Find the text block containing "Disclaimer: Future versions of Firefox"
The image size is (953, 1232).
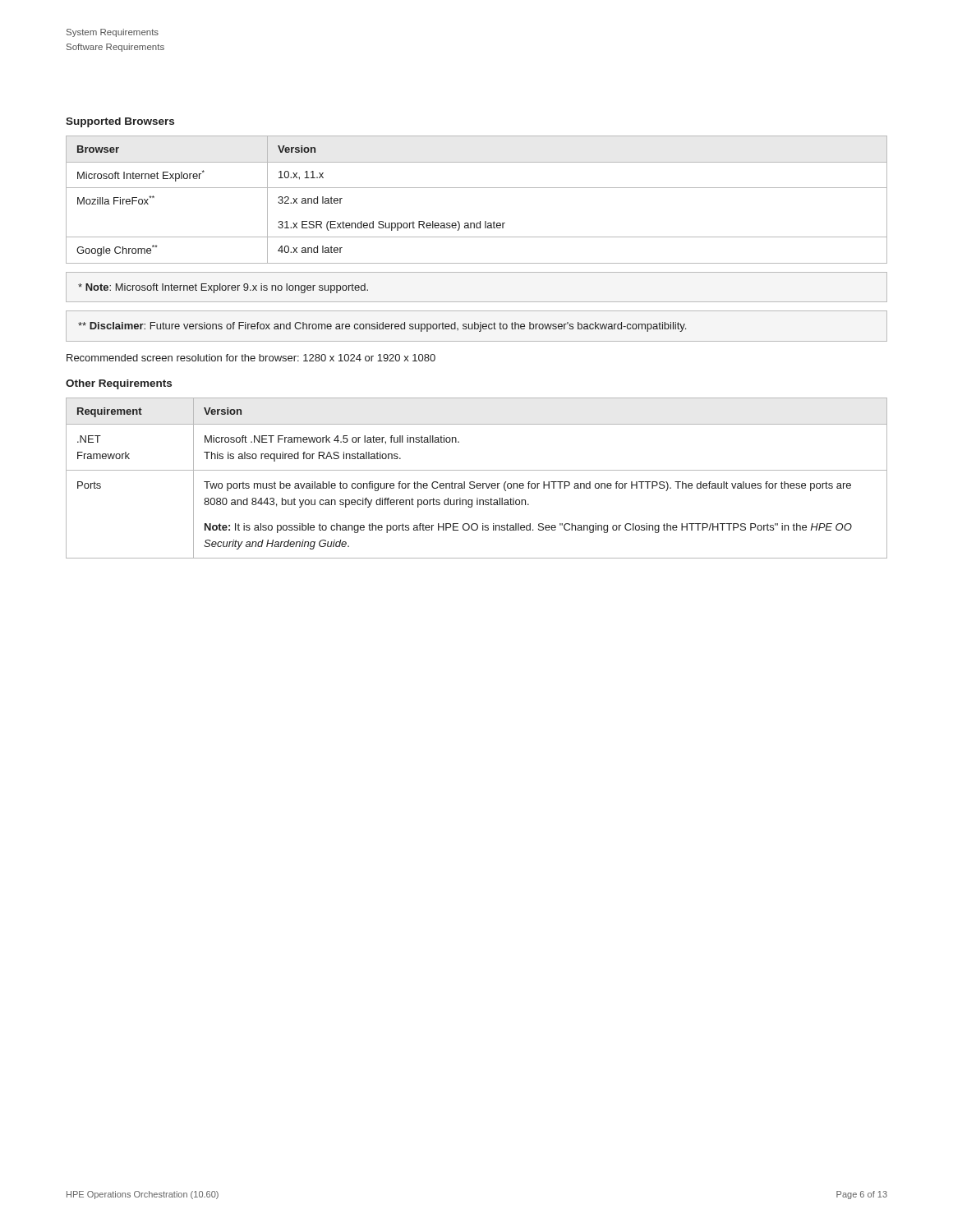pyautogui.click(x=383, y=326)
